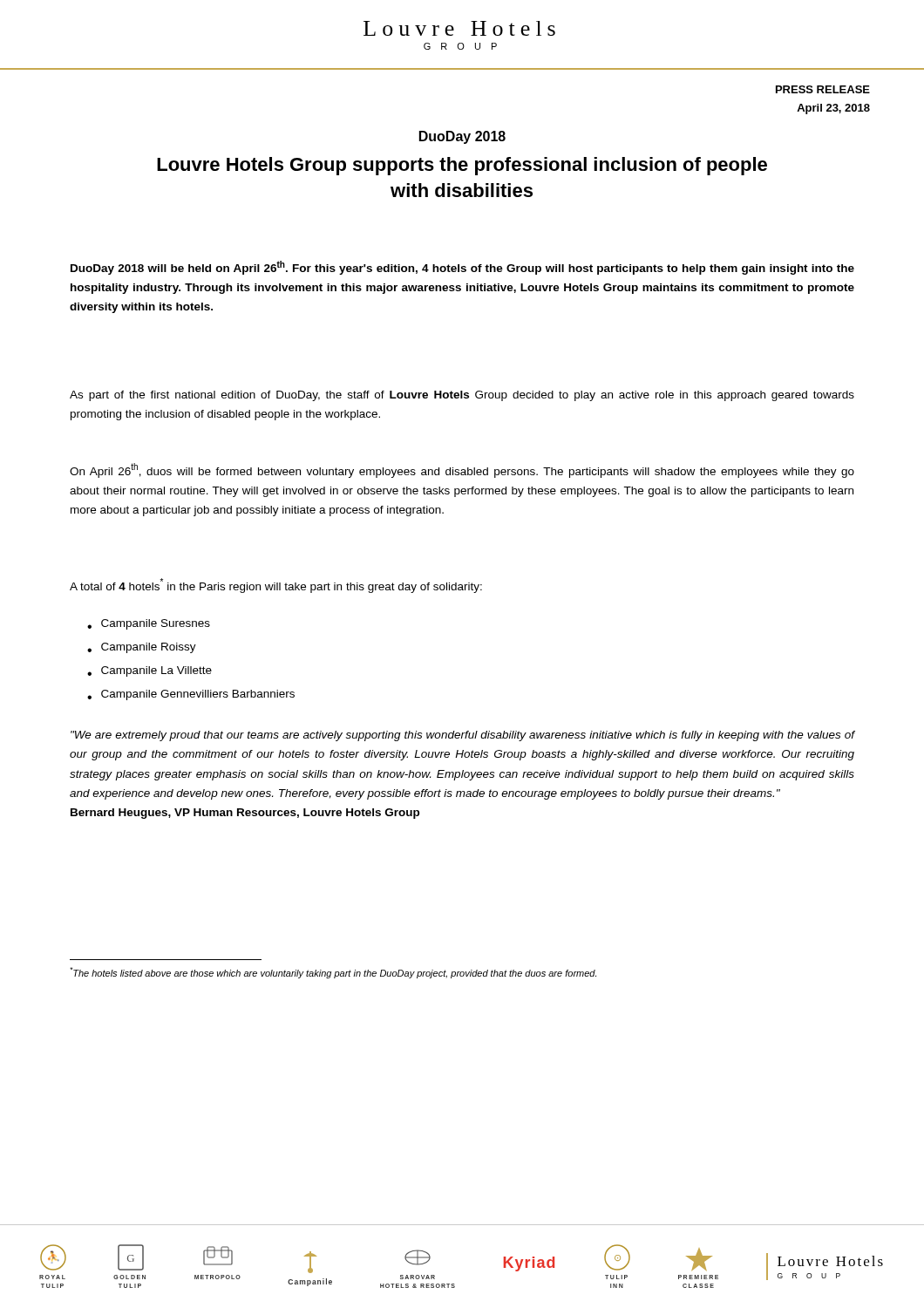Click on the text block that reads "A total of 4 hotels* in the"
Viewport: 924px width, 1308px height.
coord(276,585)
